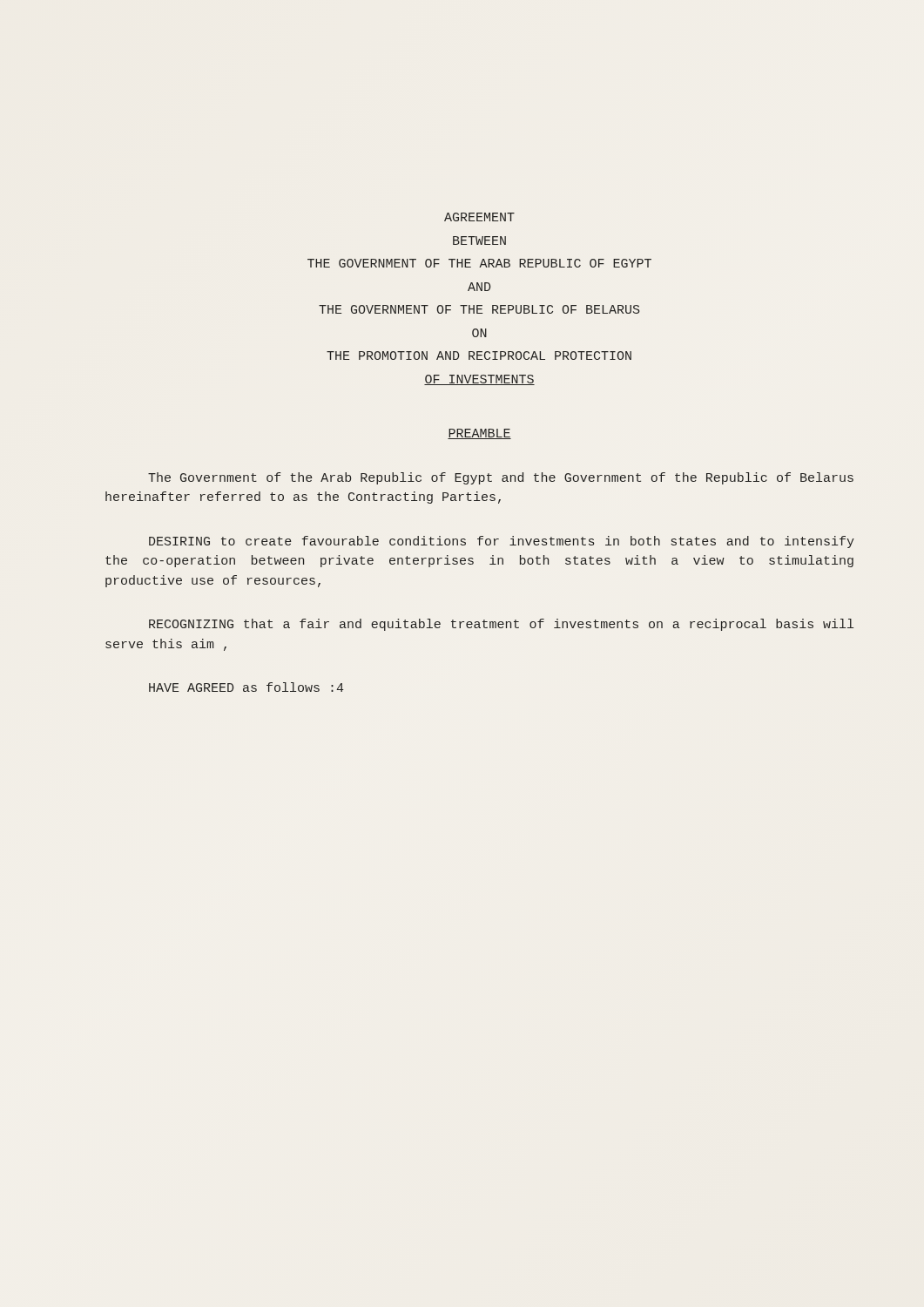Select the title

(479, 300)
